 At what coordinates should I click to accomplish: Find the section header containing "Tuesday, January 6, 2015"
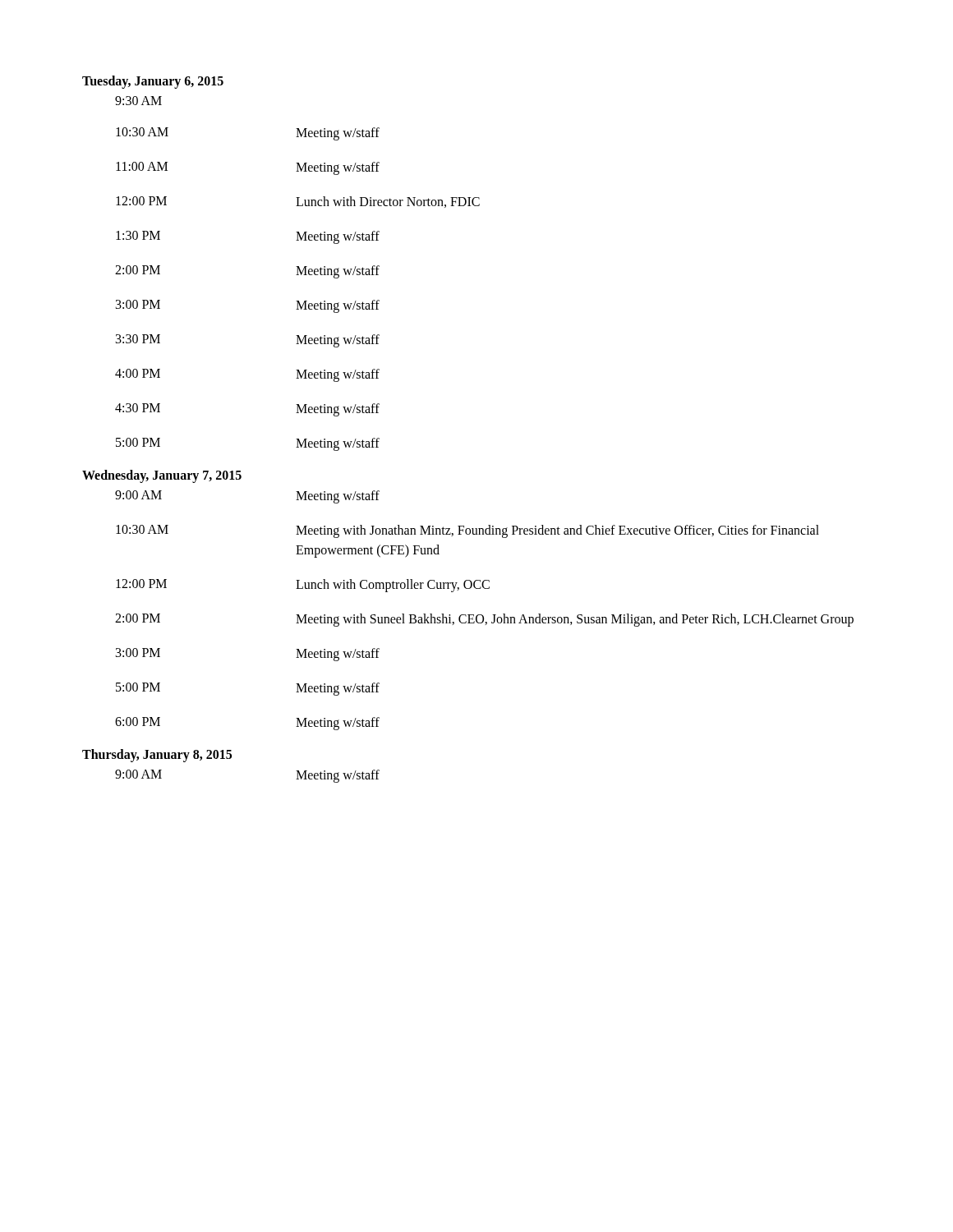153,81
